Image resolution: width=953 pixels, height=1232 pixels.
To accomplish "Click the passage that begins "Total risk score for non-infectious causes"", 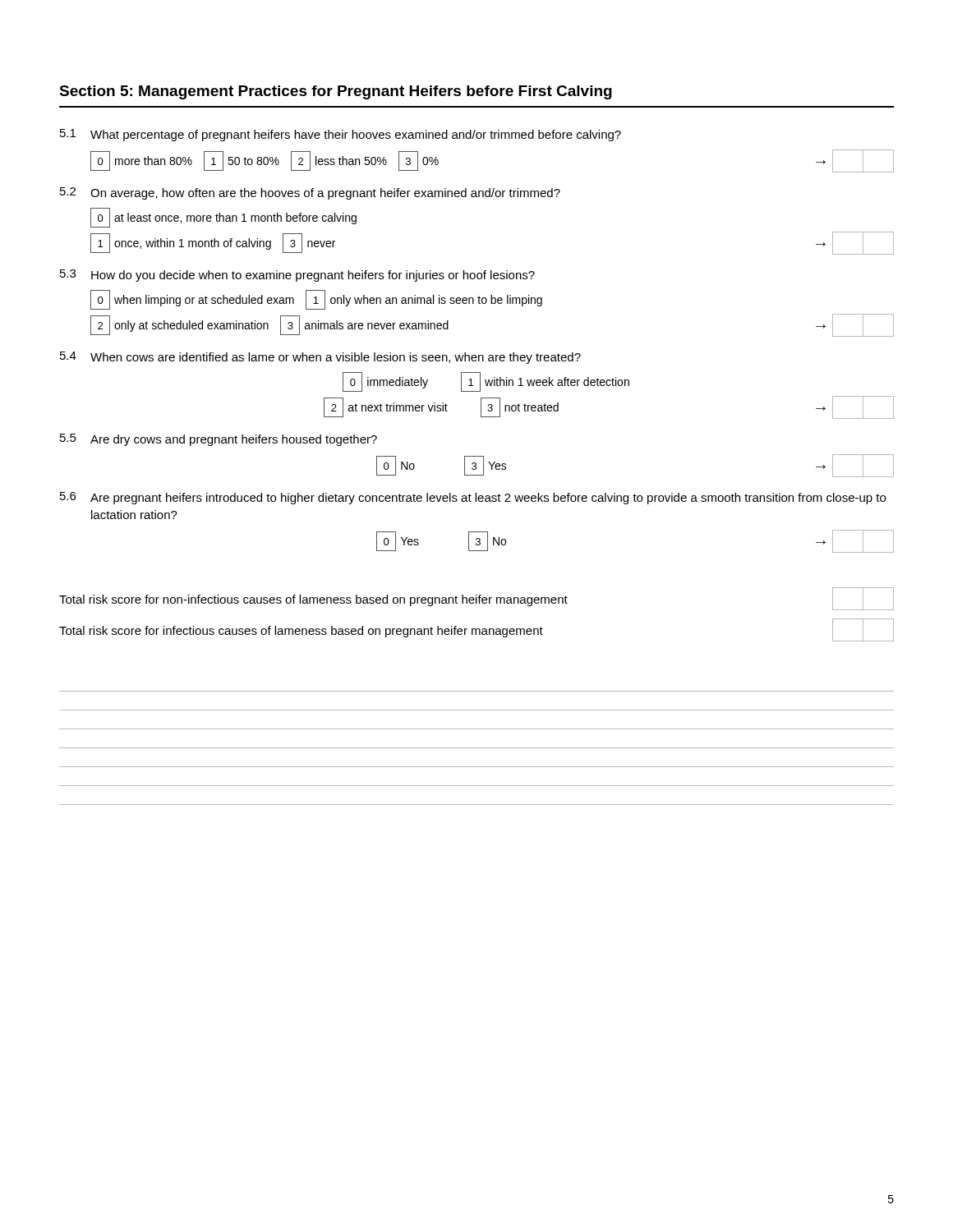I will coord(476,599).
